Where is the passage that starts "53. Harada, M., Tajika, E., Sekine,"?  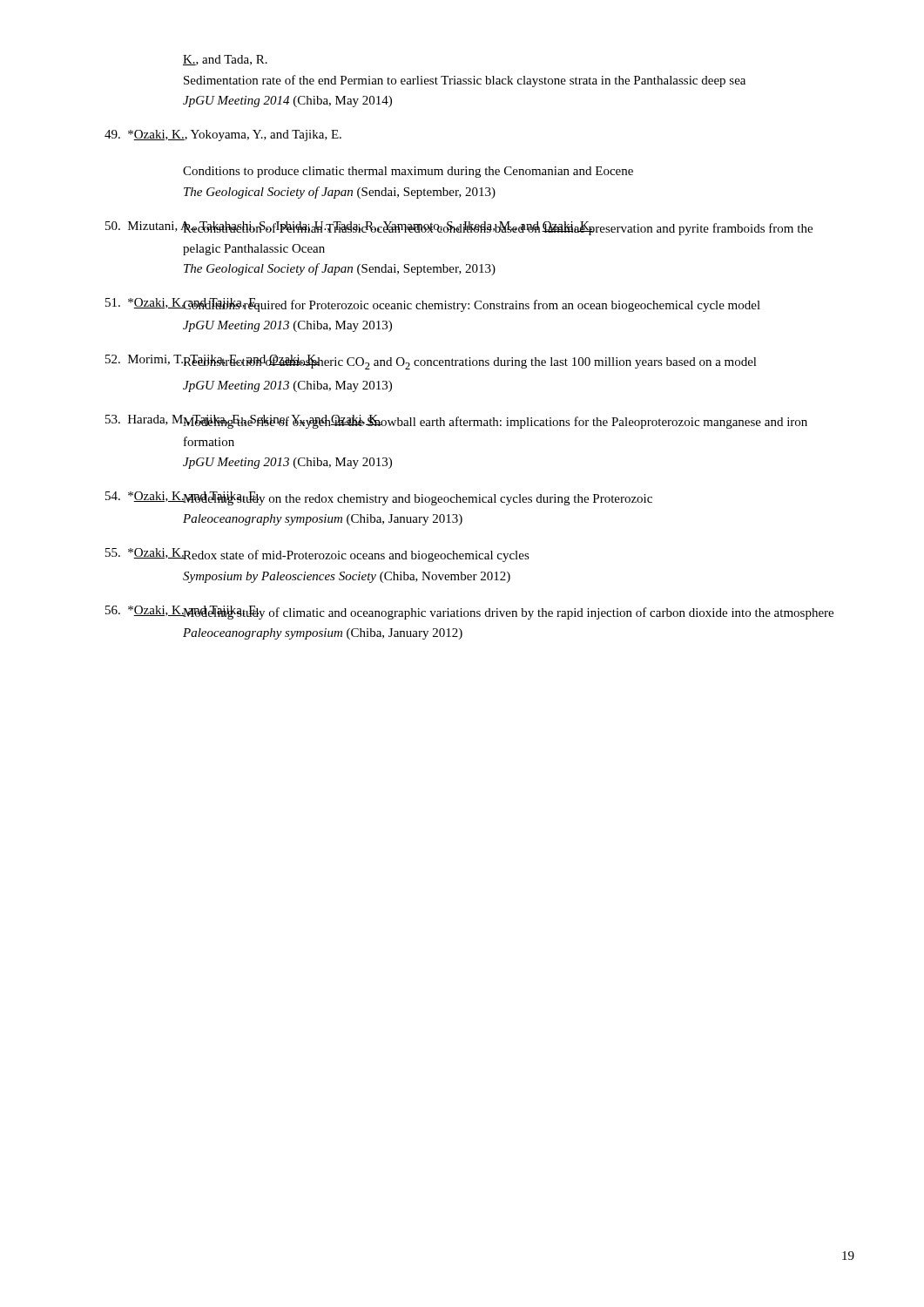coord(456,422)
